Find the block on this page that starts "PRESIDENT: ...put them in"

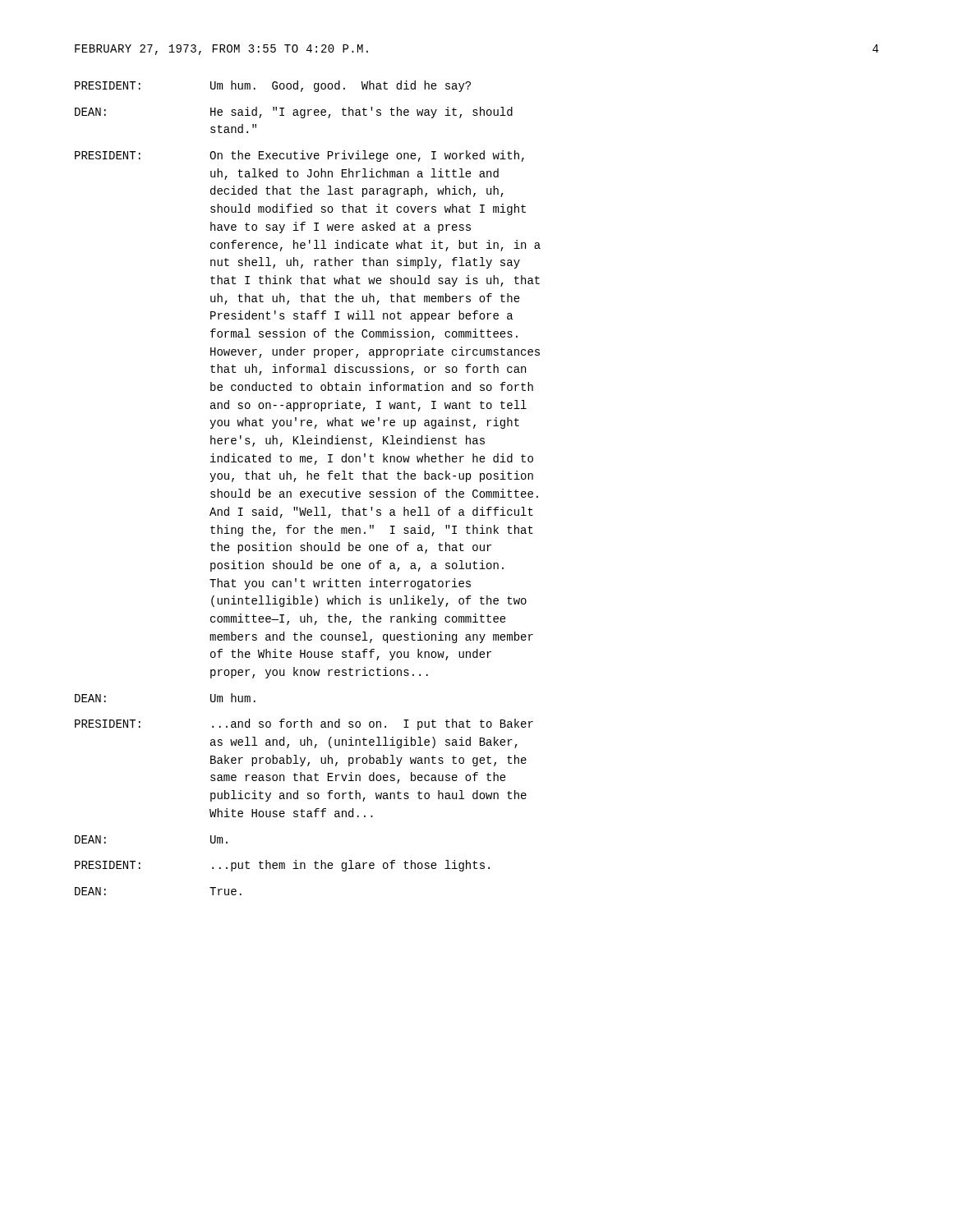click(476, 867)
